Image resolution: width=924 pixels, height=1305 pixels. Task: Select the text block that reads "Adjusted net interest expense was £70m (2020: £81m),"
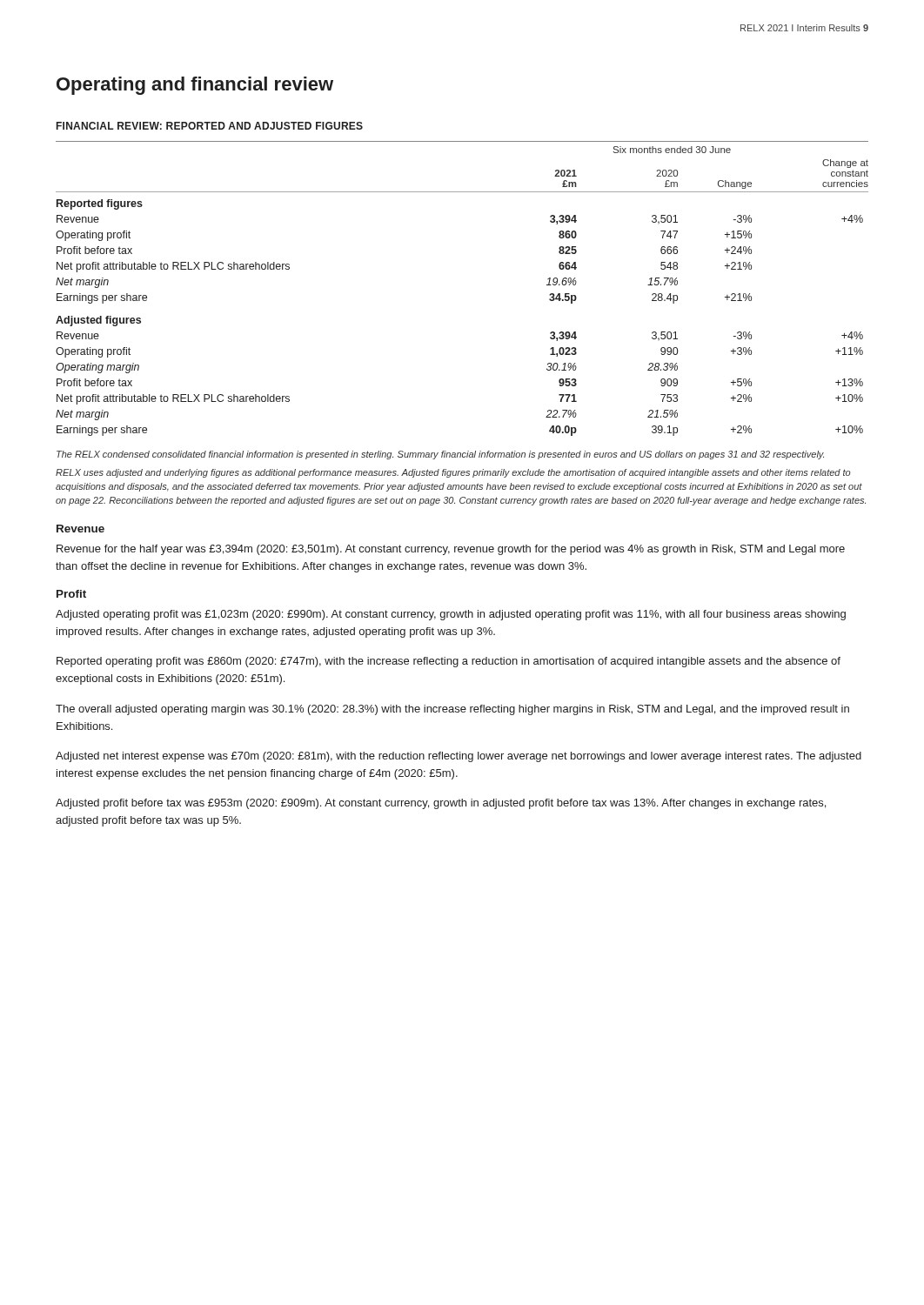click(x=459, y=764)
